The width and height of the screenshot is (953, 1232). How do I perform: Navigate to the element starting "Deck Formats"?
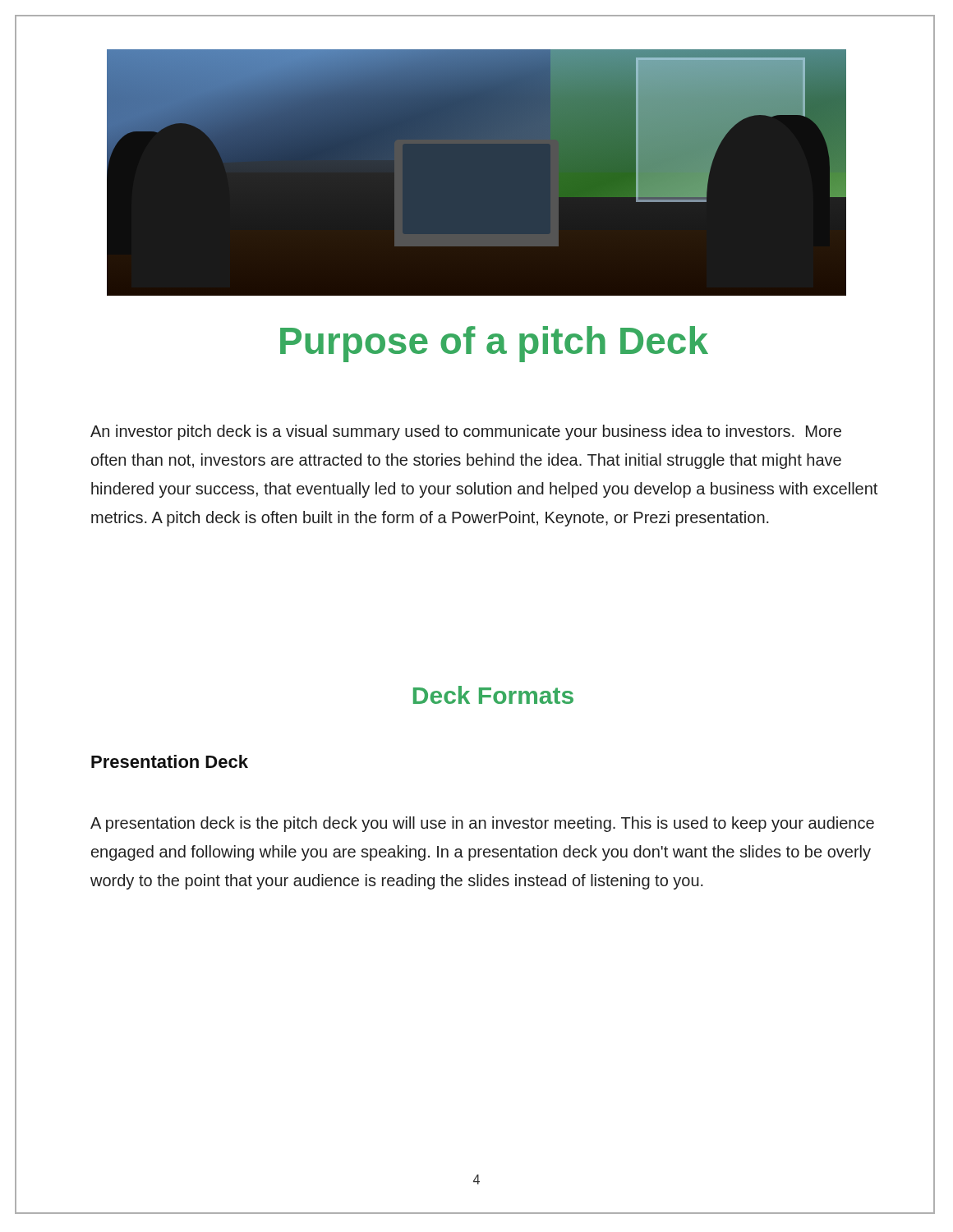point(493,695)
